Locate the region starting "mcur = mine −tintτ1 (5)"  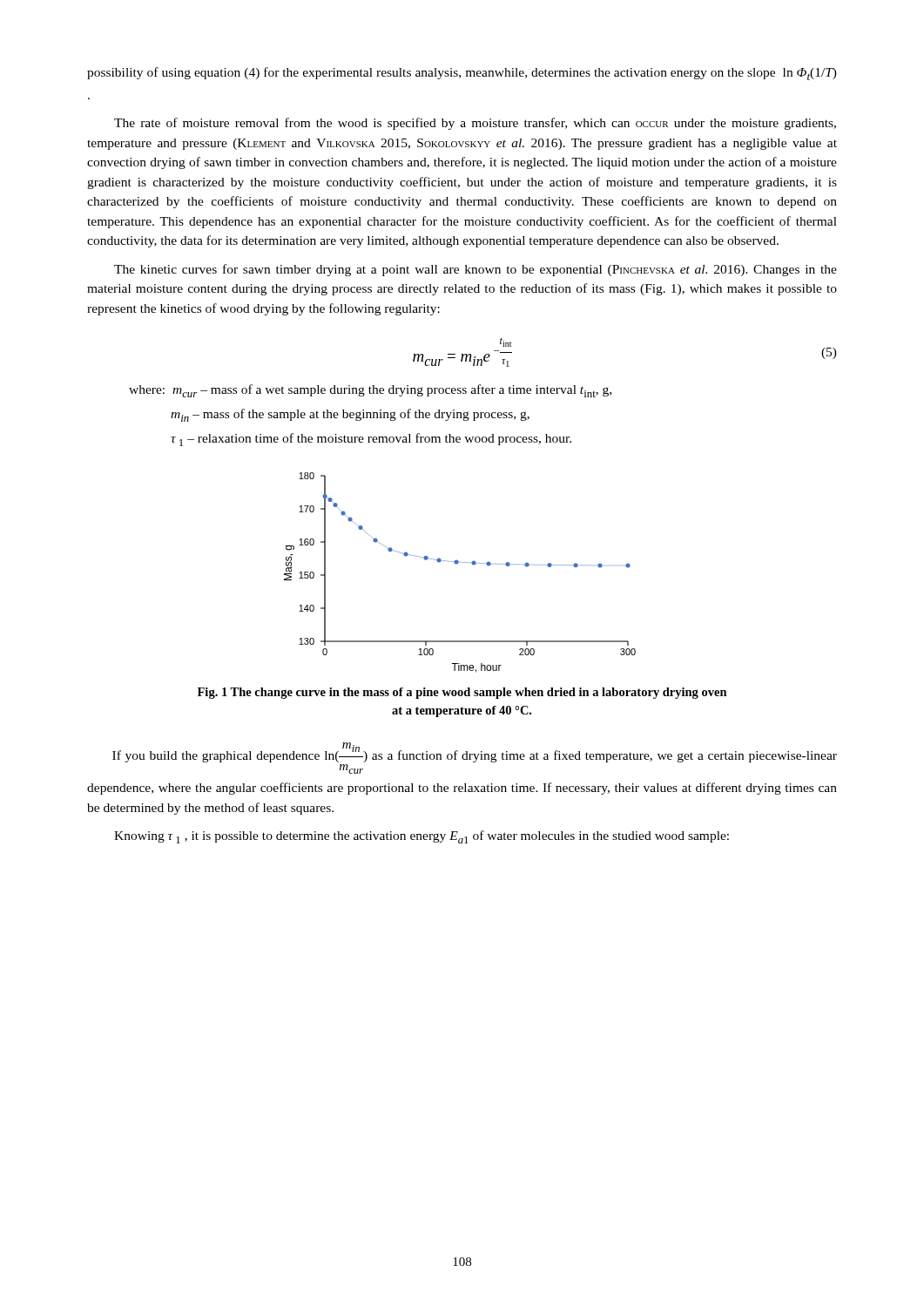(x=421, y=354)
